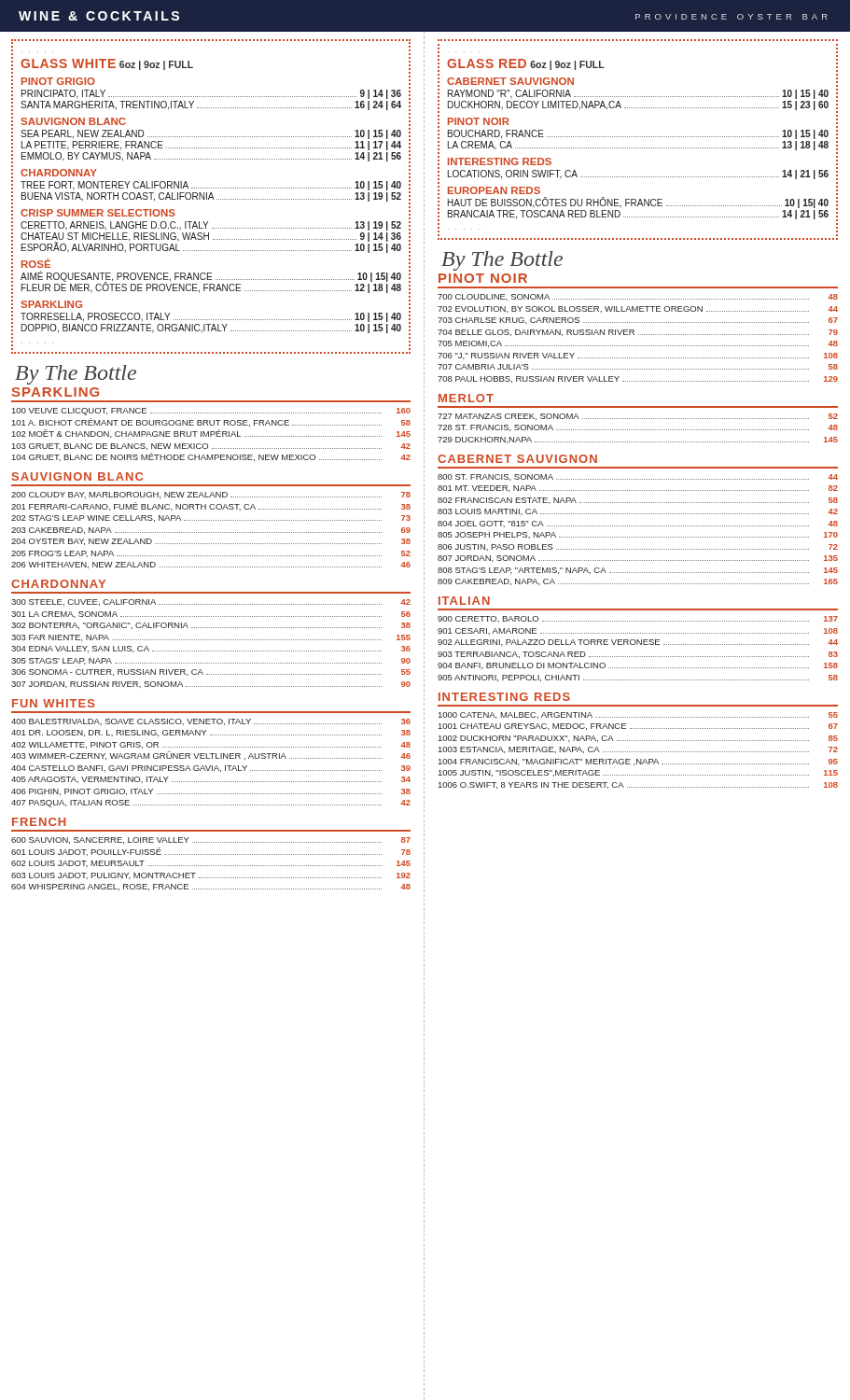Screen dimensions: 1400x850
Task: Find the list item with the text "806 JUSTIN, PASO ROBLES72"
Action: click(638, 546)
